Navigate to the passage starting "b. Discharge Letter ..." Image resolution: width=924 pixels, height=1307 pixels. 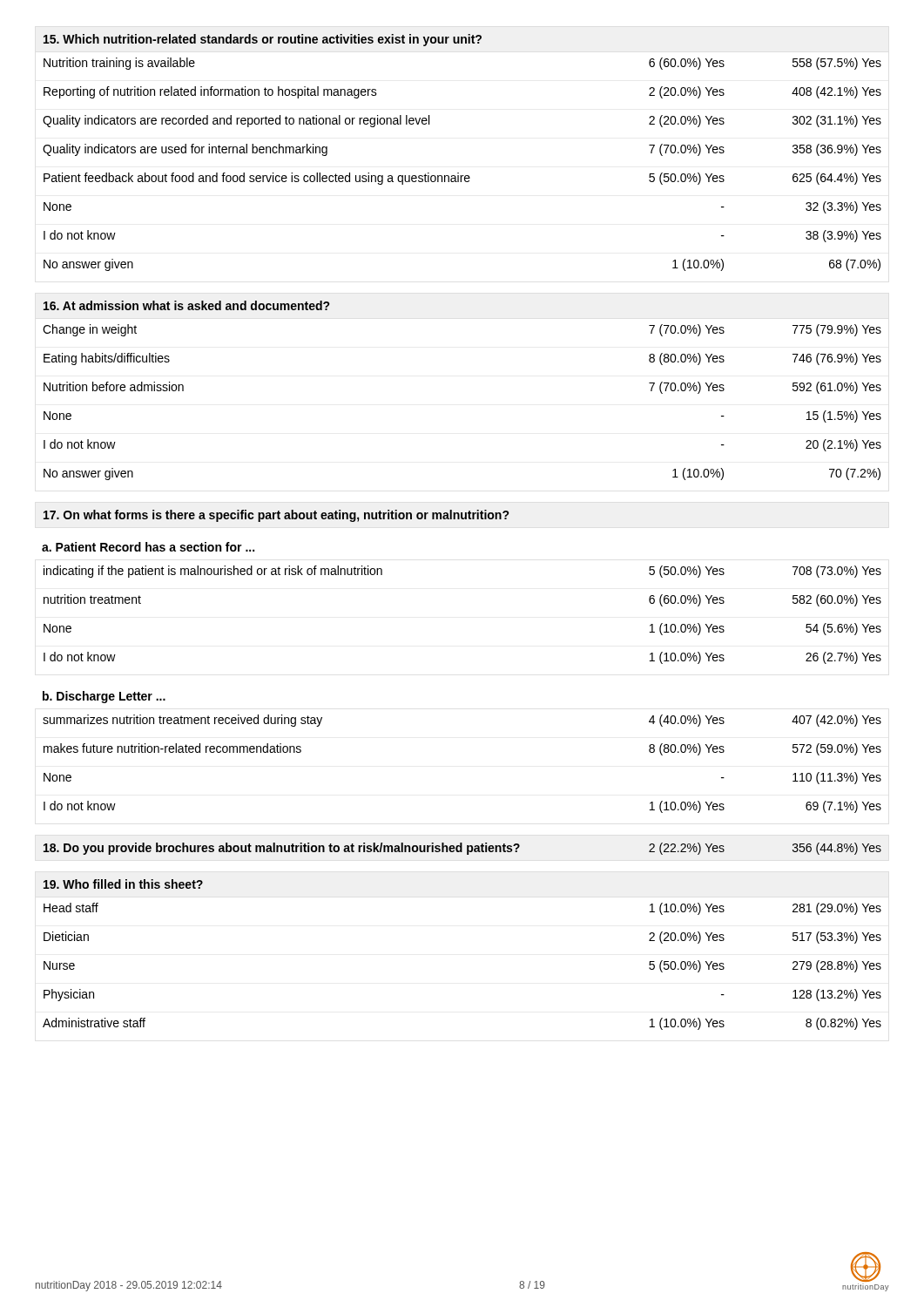[x=104, y=696]
